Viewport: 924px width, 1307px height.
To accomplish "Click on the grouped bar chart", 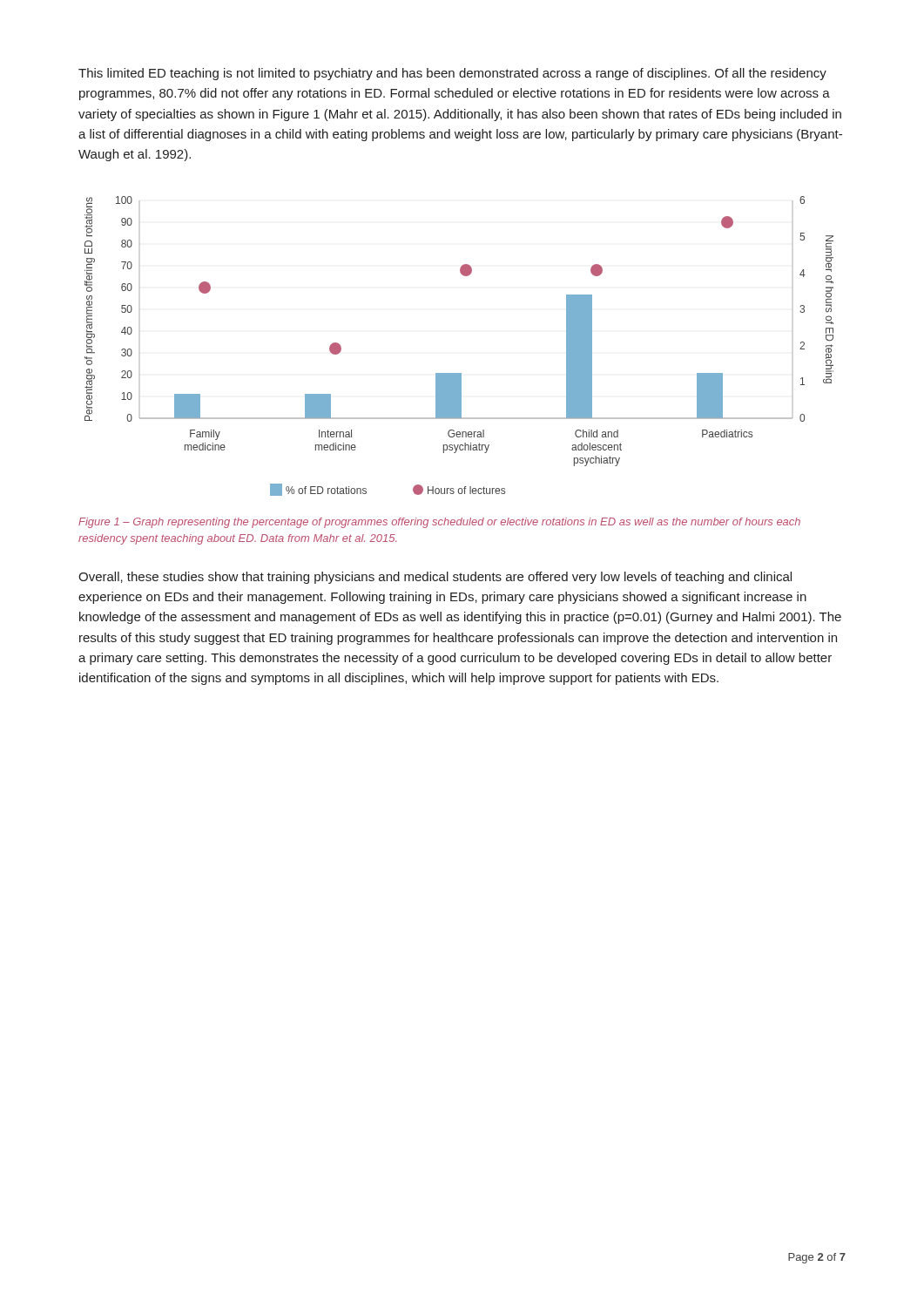I will (x=462, y=344).
